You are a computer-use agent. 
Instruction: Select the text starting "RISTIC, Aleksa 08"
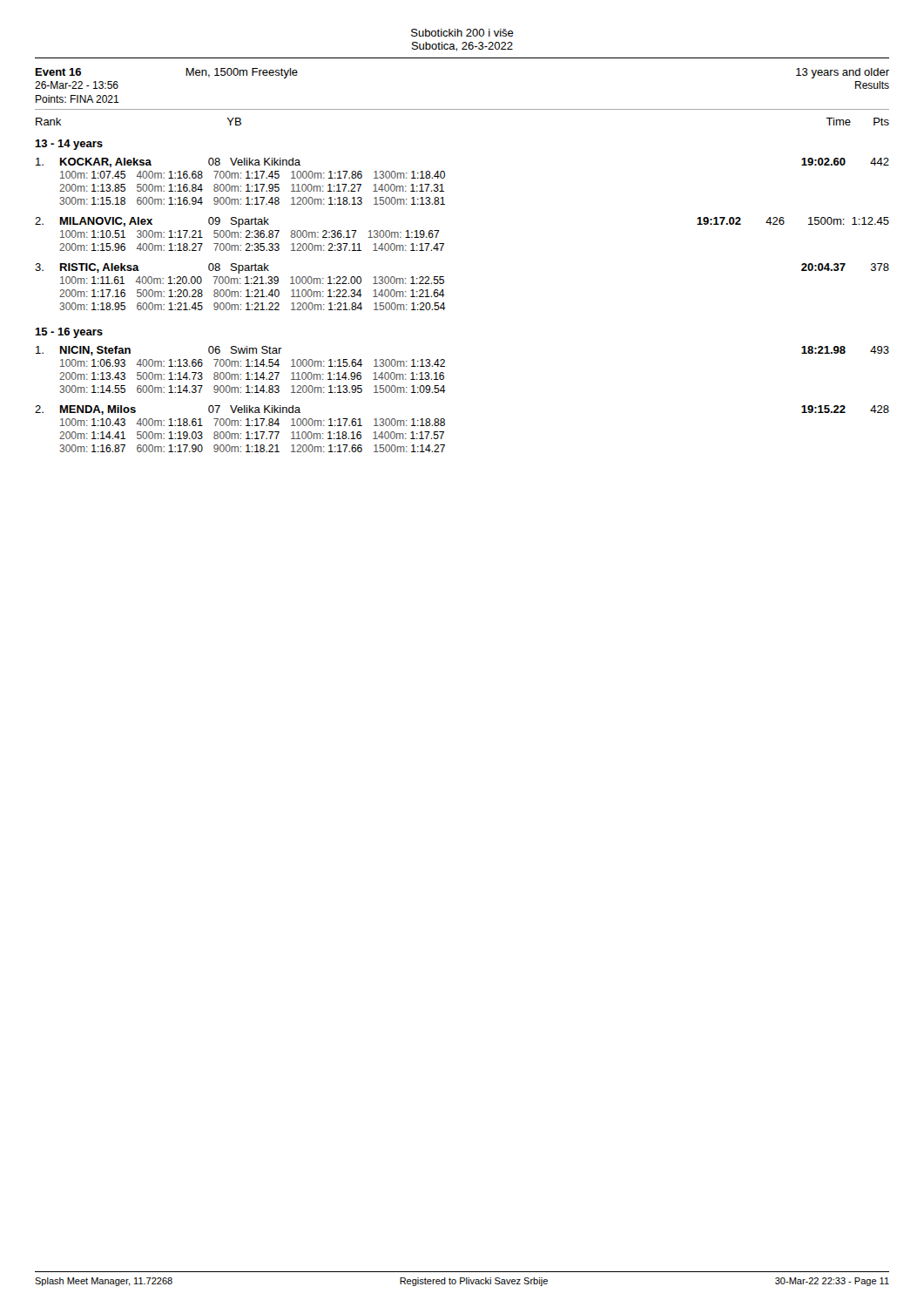pyautogui.click(x=111, y=268)
